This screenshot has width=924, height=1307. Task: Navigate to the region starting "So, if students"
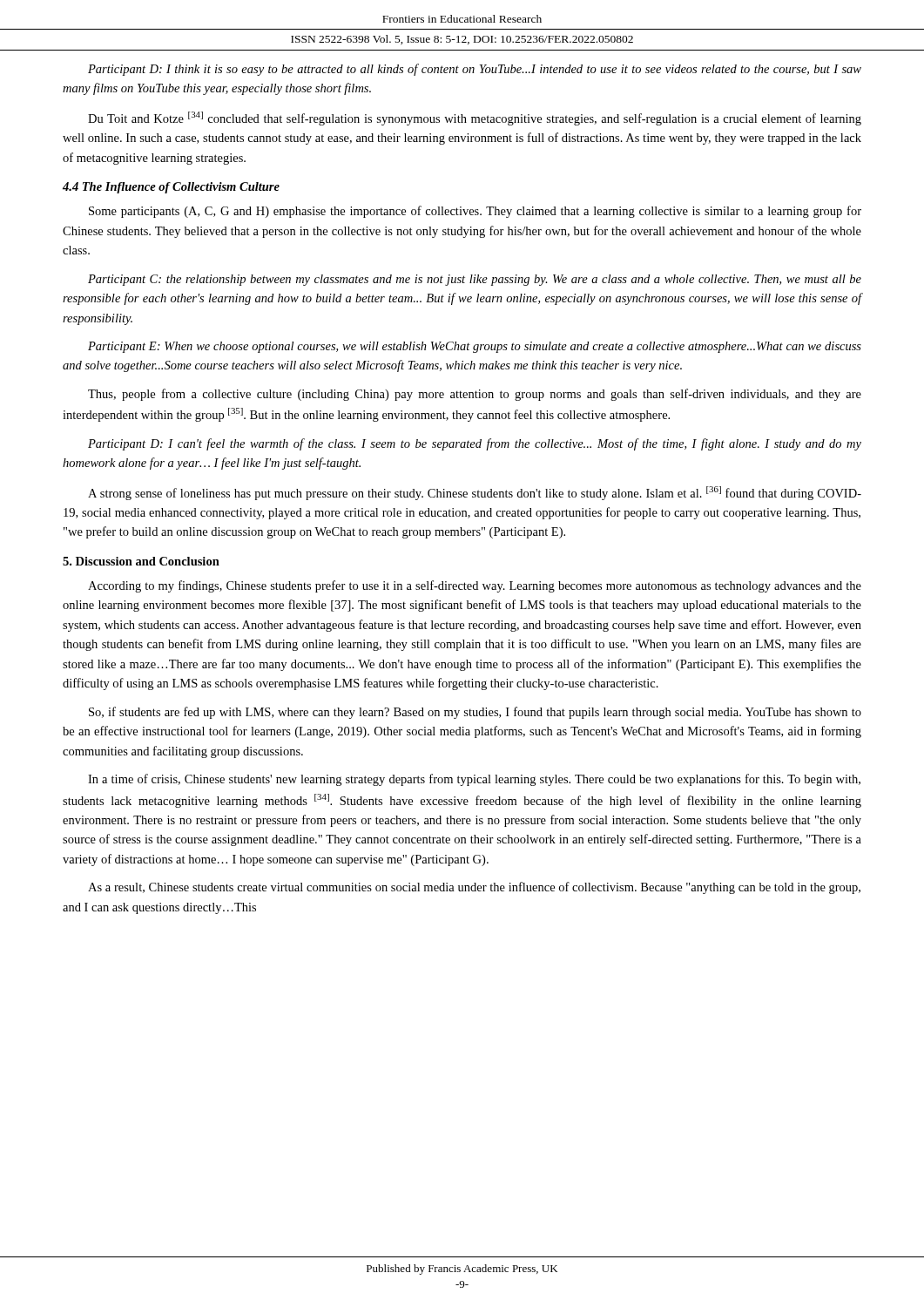point(462,731)
